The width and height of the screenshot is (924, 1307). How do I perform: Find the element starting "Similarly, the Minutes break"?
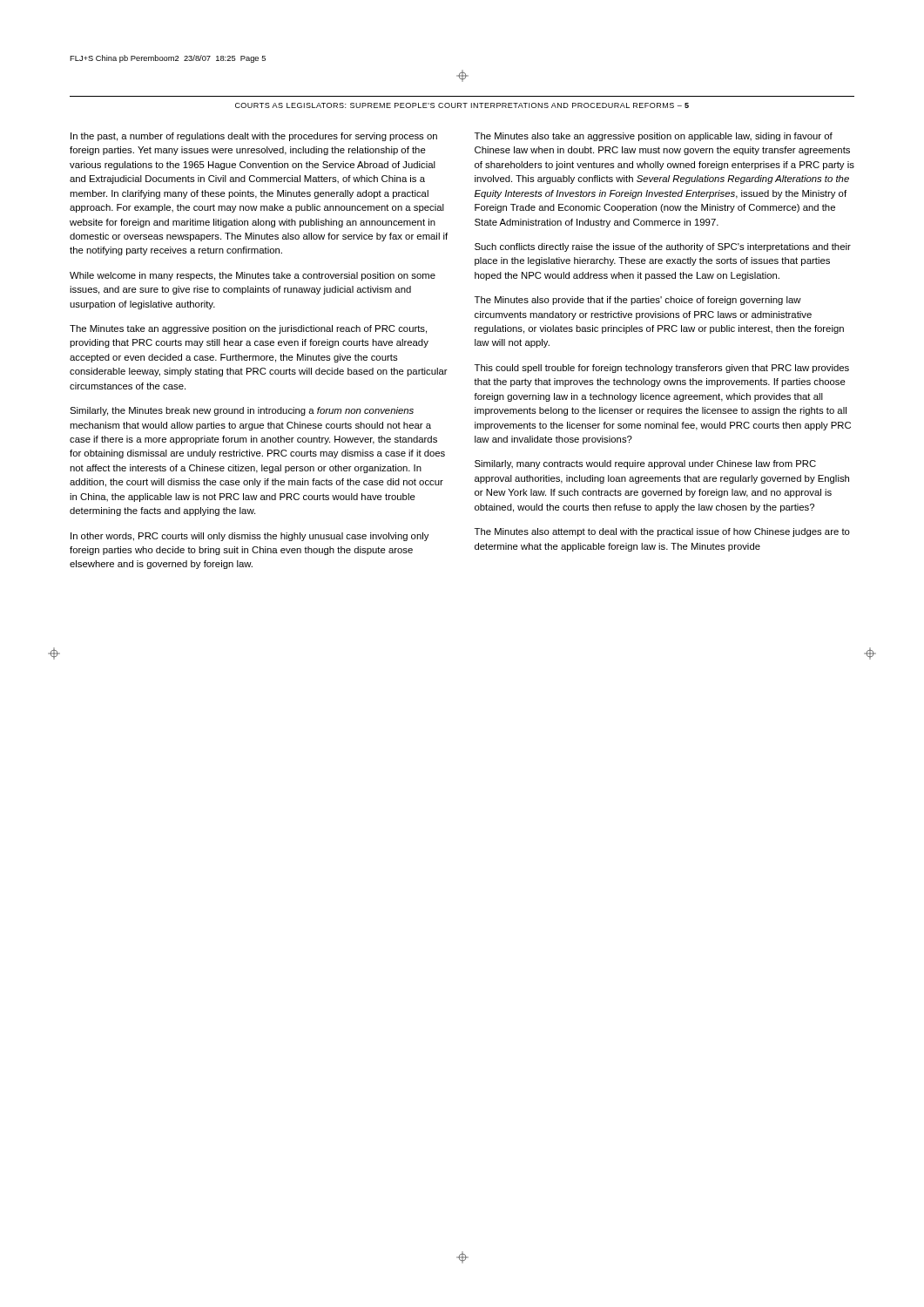[260, 461]
